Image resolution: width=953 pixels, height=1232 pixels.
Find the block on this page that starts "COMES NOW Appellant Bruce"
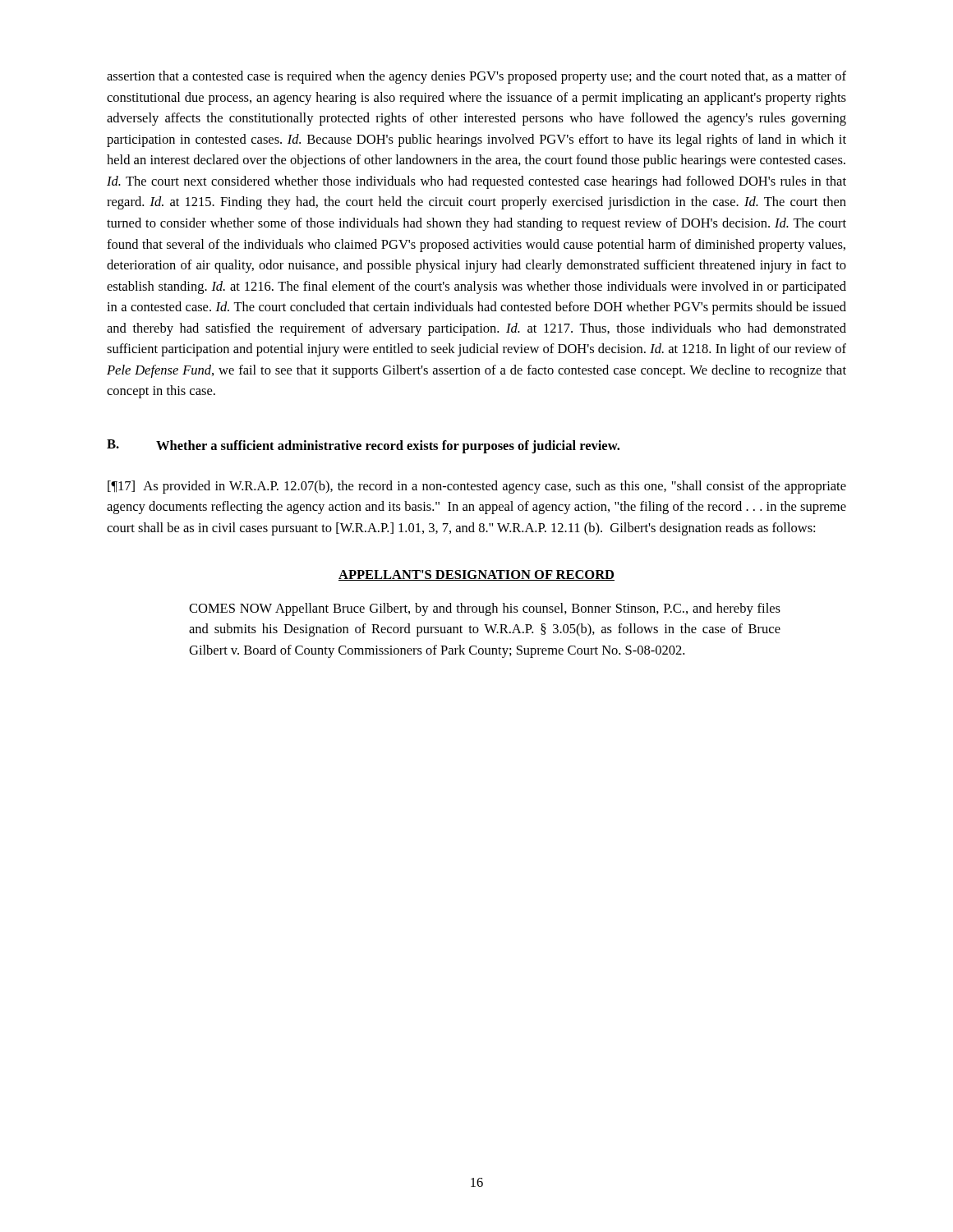click(485, 629)
